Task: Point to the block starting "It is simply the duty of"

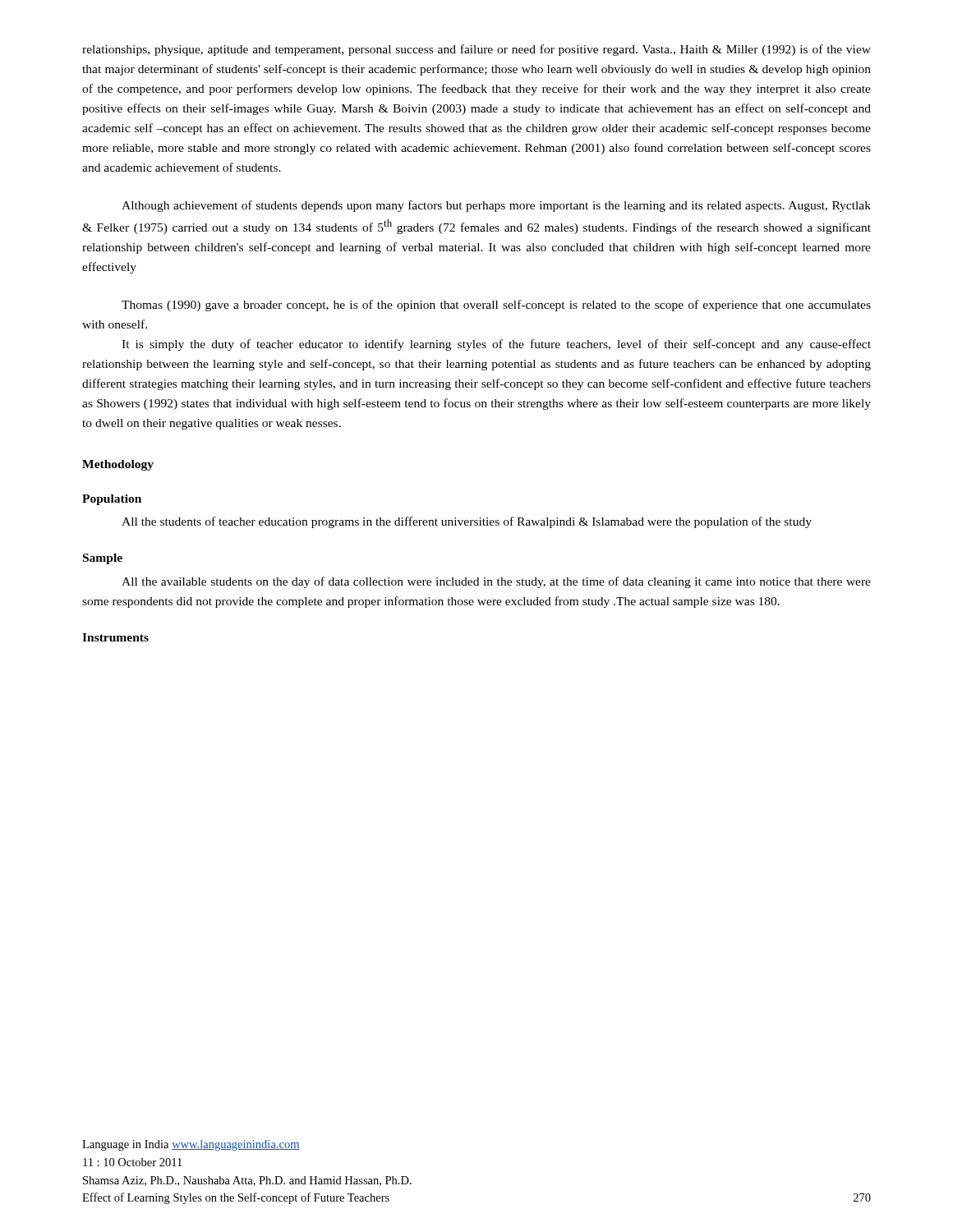Action: (476, 384)
